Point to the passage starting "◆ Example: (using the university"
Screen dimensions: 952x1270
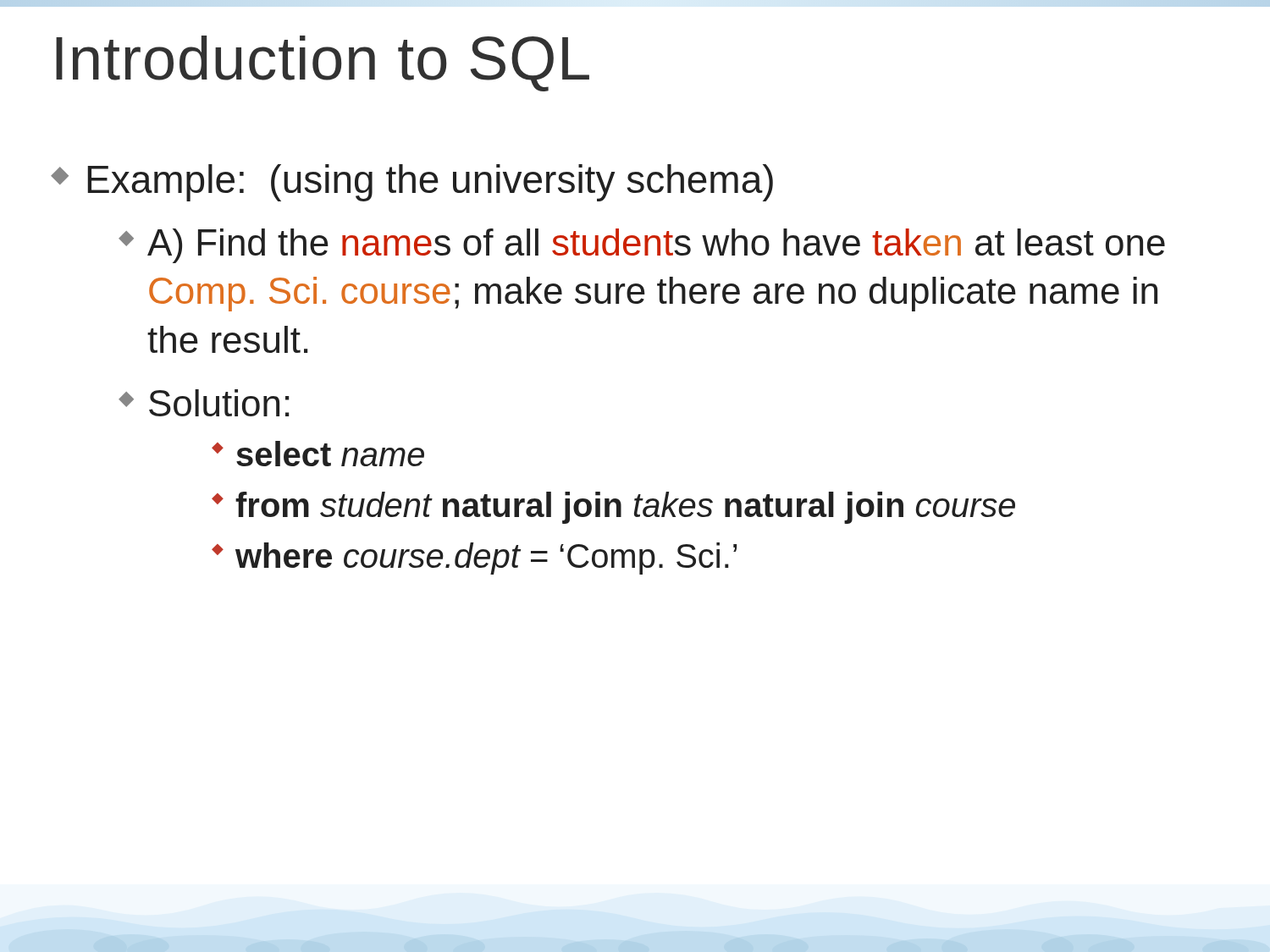[413, 180]
